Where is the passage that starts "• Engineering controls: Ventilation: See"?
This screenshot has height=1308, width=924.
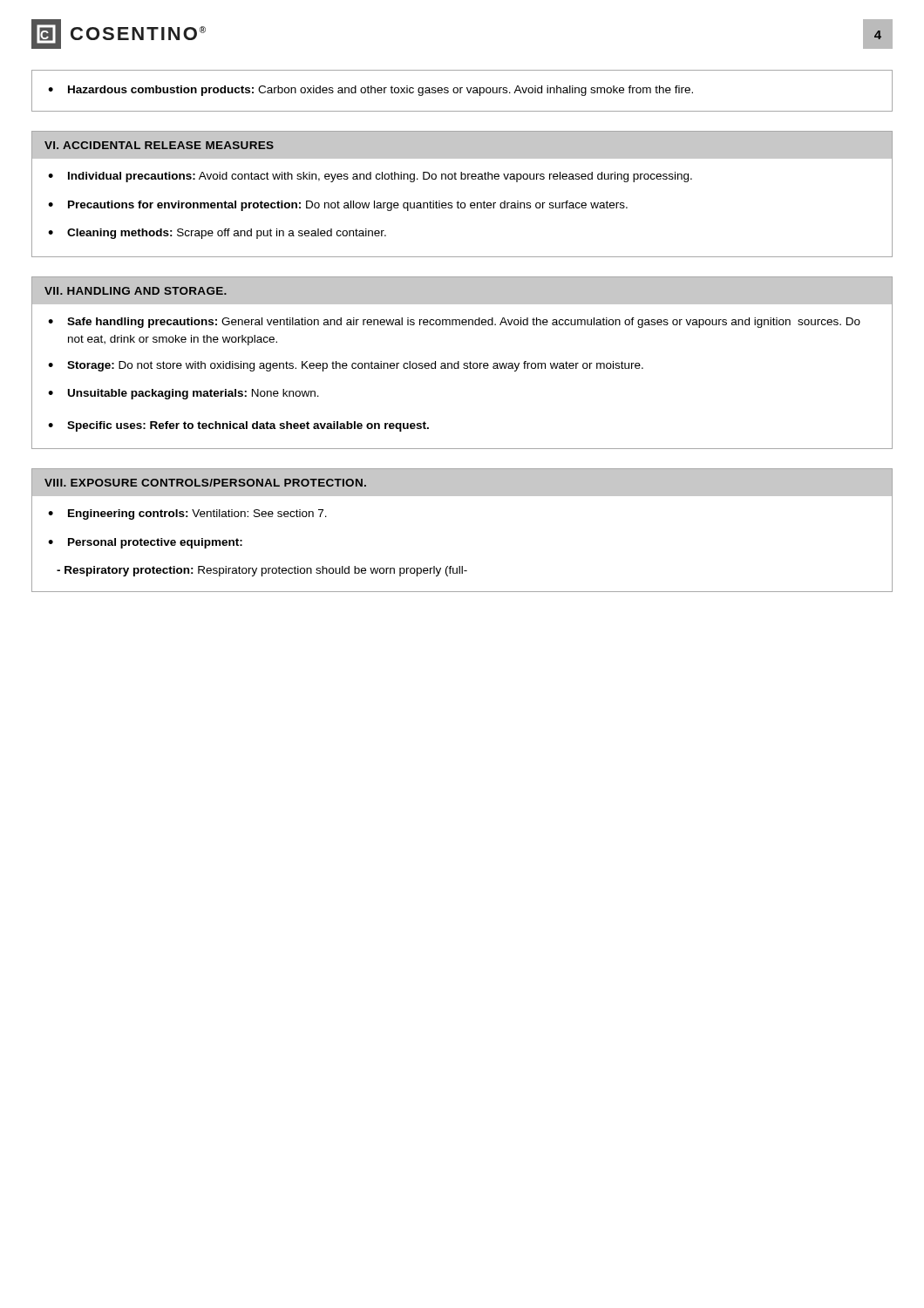pos(188,515)
